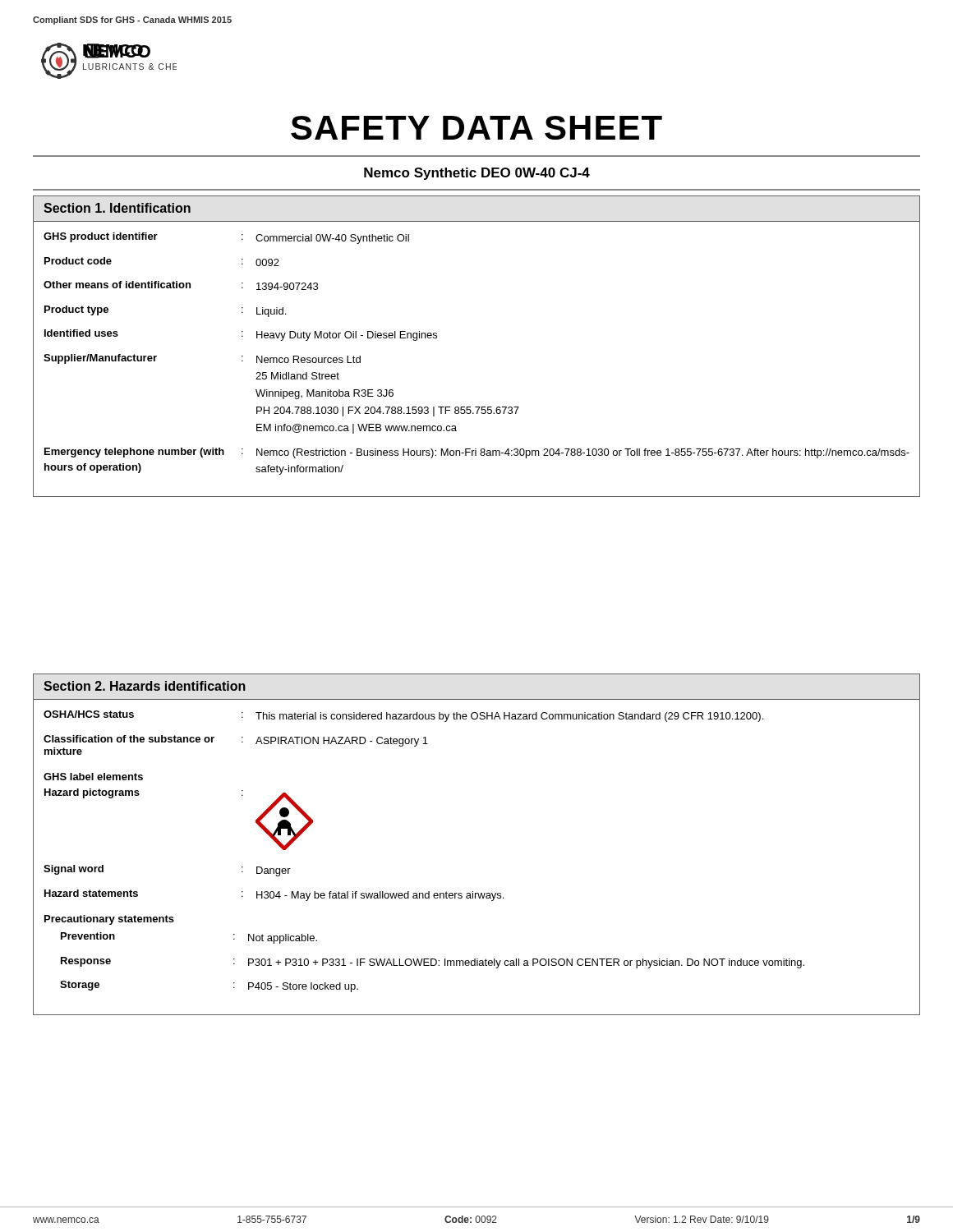Screen dimensions: 1232x953
Task: Find the block on this page that starts "GHS product identifier : Commercial"
Action: [102, 239]
